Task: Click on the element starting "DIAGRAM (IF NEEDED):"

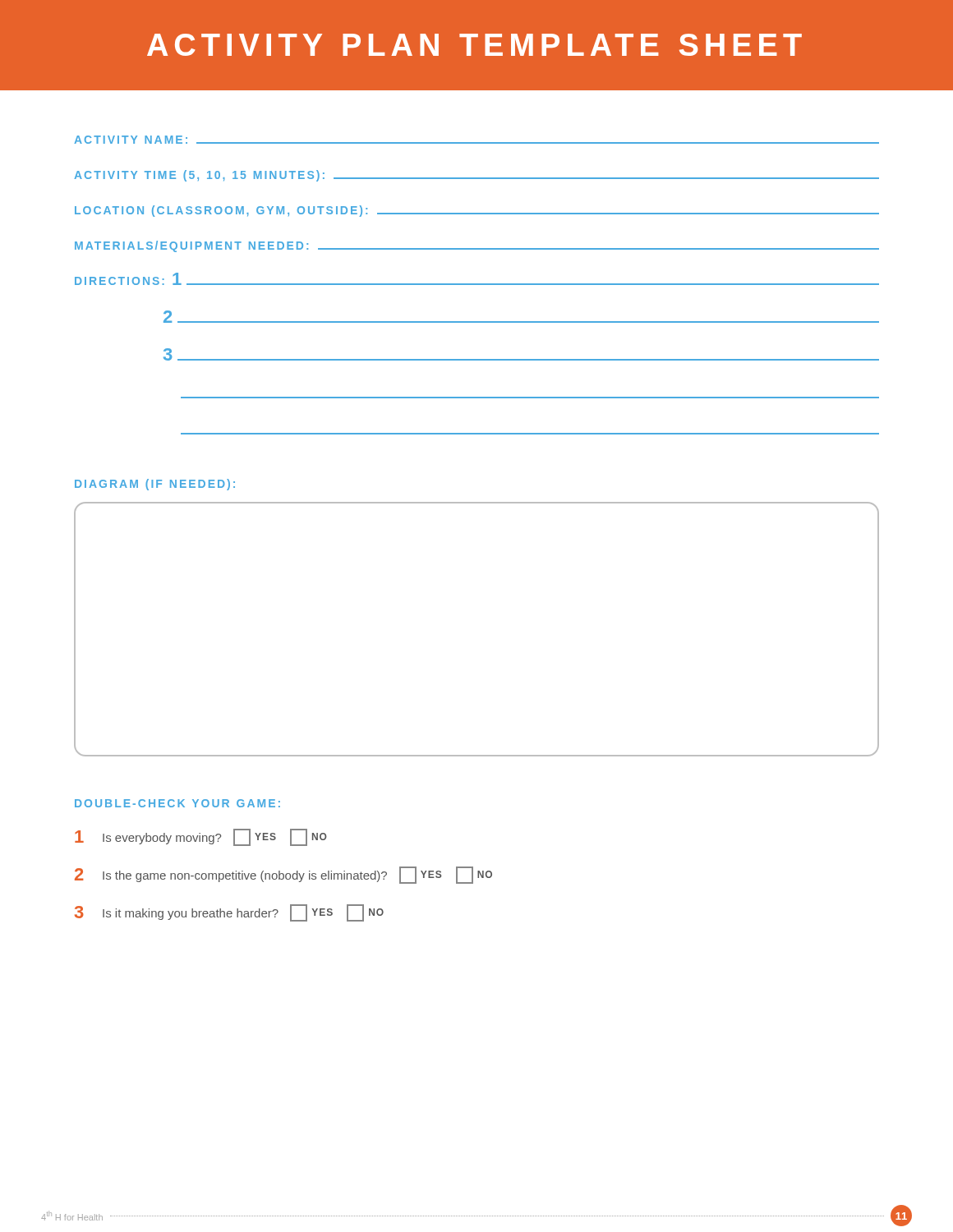Action: [156, 484]
